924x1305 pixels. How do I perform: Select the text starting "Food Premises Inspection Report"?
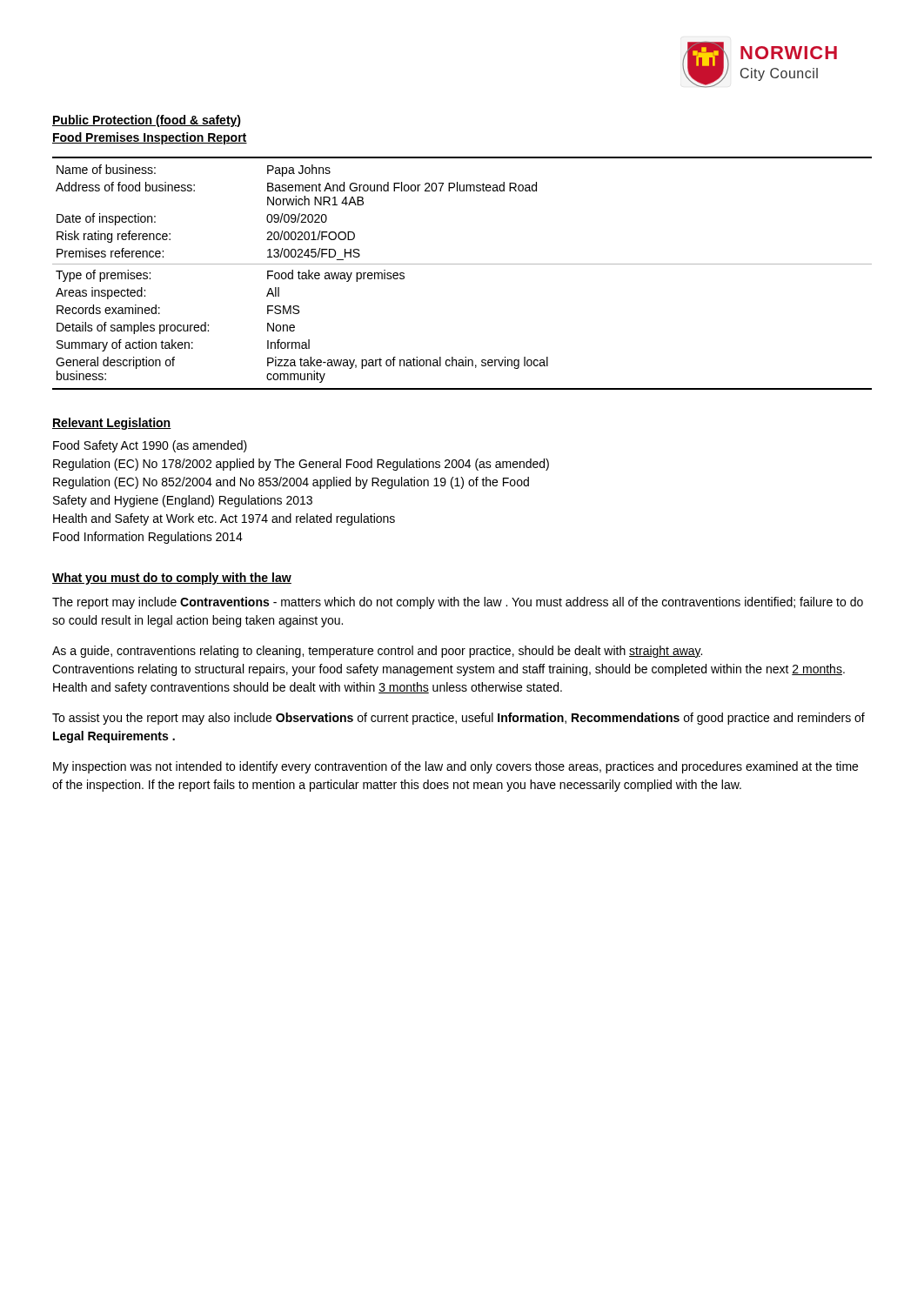149,137
